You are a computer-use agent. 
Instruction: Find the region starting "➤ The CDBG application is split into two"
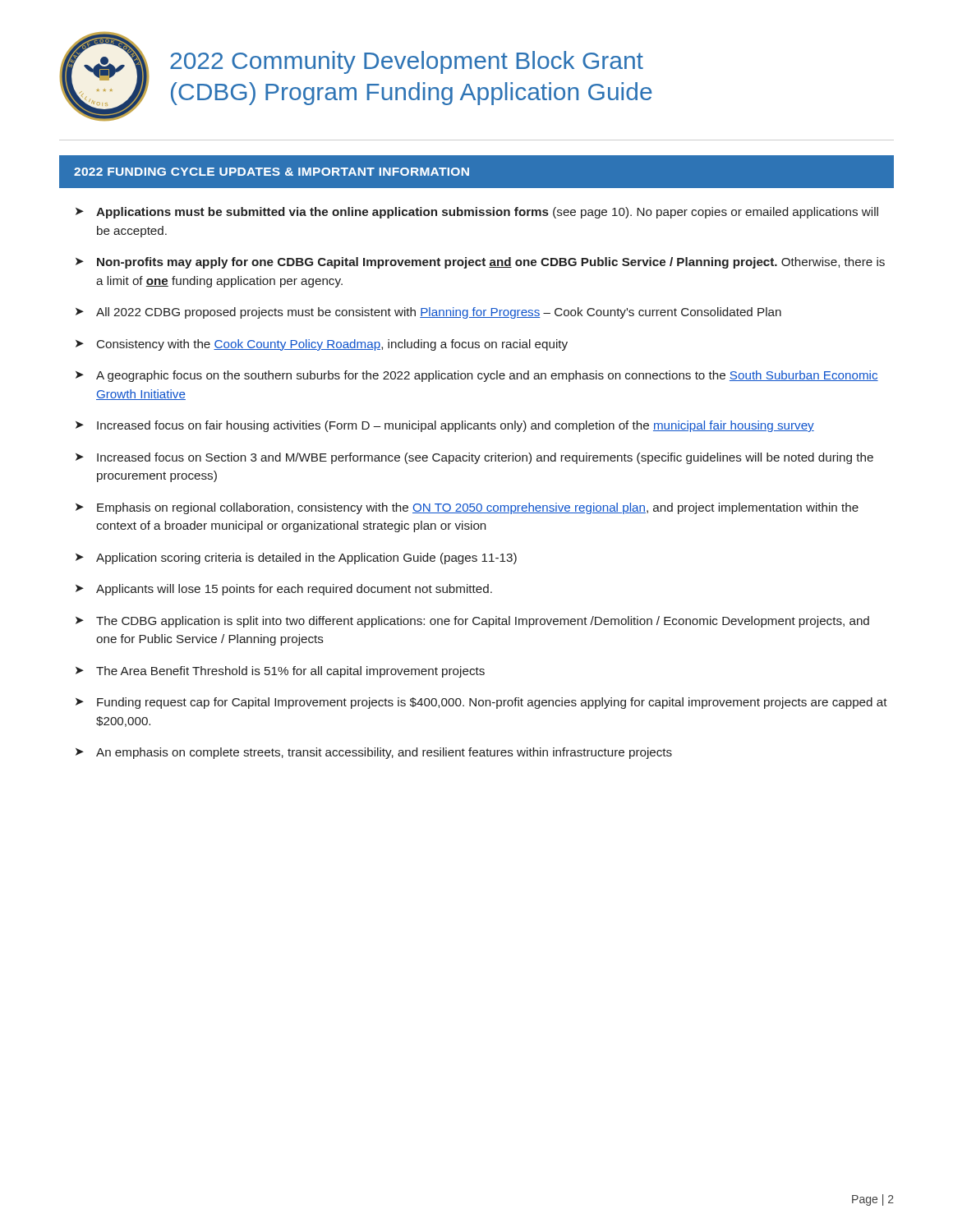[x=484, y=630]
